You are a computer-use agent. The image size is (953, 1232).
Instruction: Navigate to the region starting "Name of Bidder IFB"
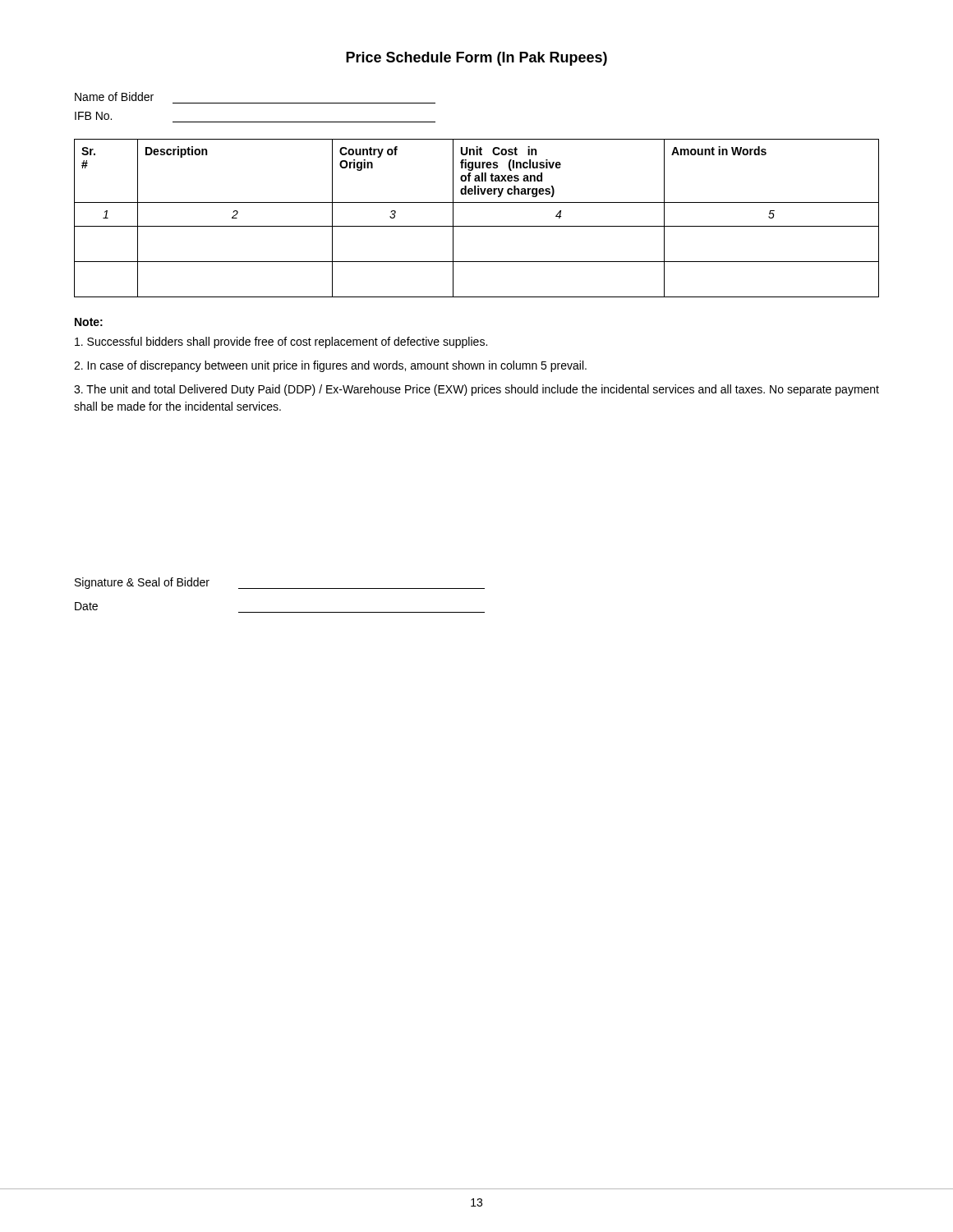pyautogui.click(x=114, y=97)
